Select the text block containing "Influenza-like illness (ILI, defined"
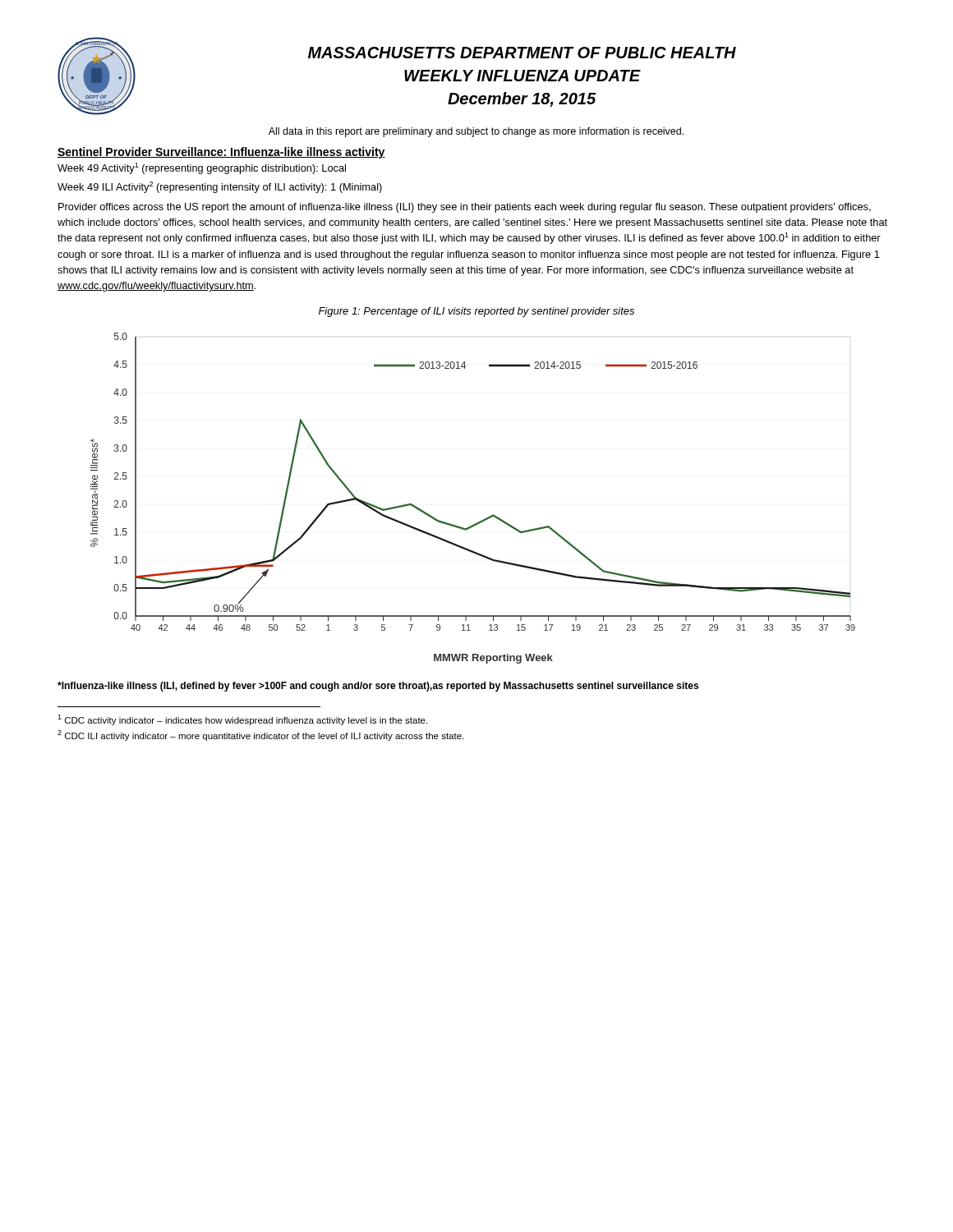 [378, 686]
